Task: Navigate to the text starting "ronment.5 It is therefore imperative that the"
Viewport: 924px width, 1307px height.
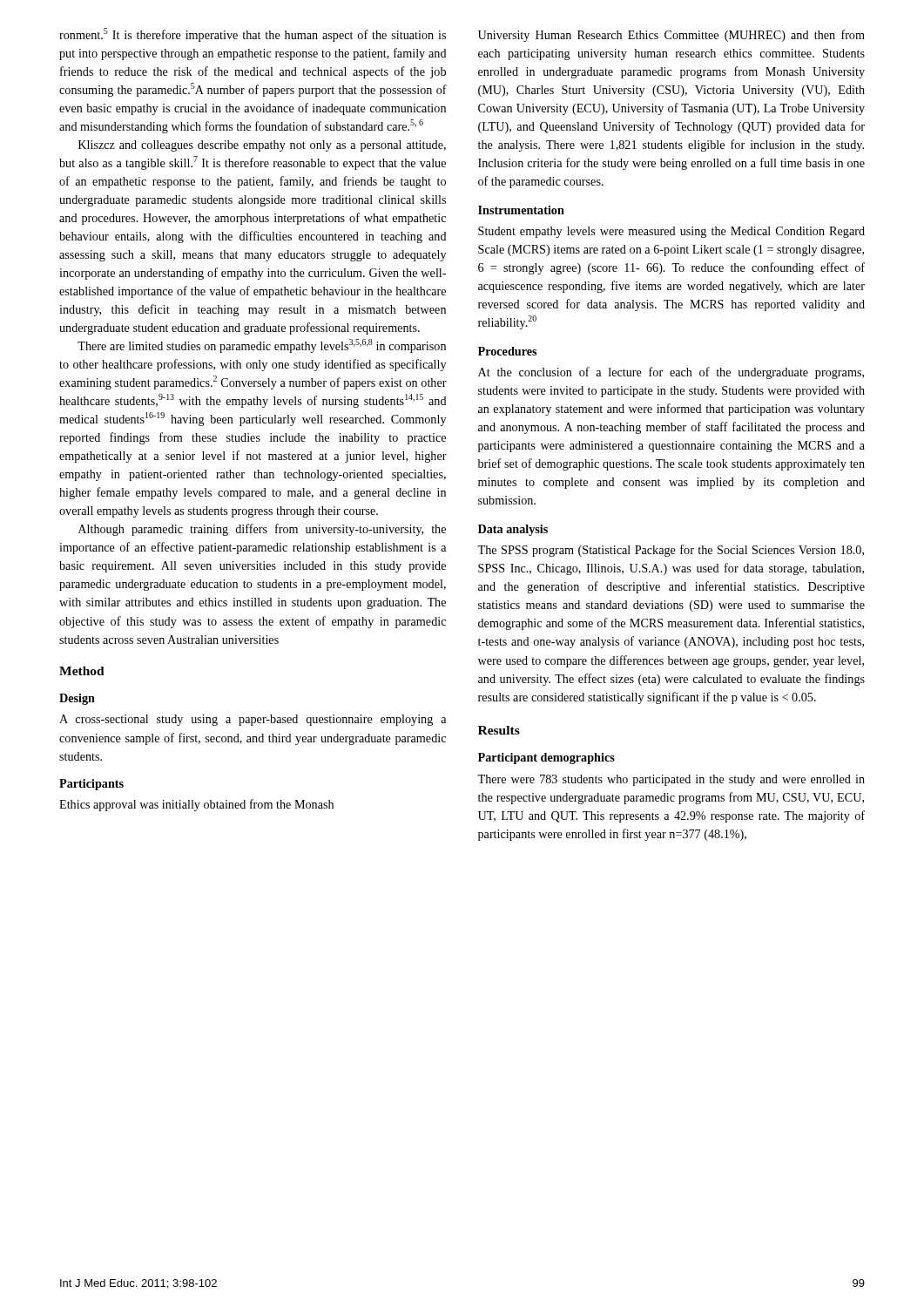Action: coord(253,81)
